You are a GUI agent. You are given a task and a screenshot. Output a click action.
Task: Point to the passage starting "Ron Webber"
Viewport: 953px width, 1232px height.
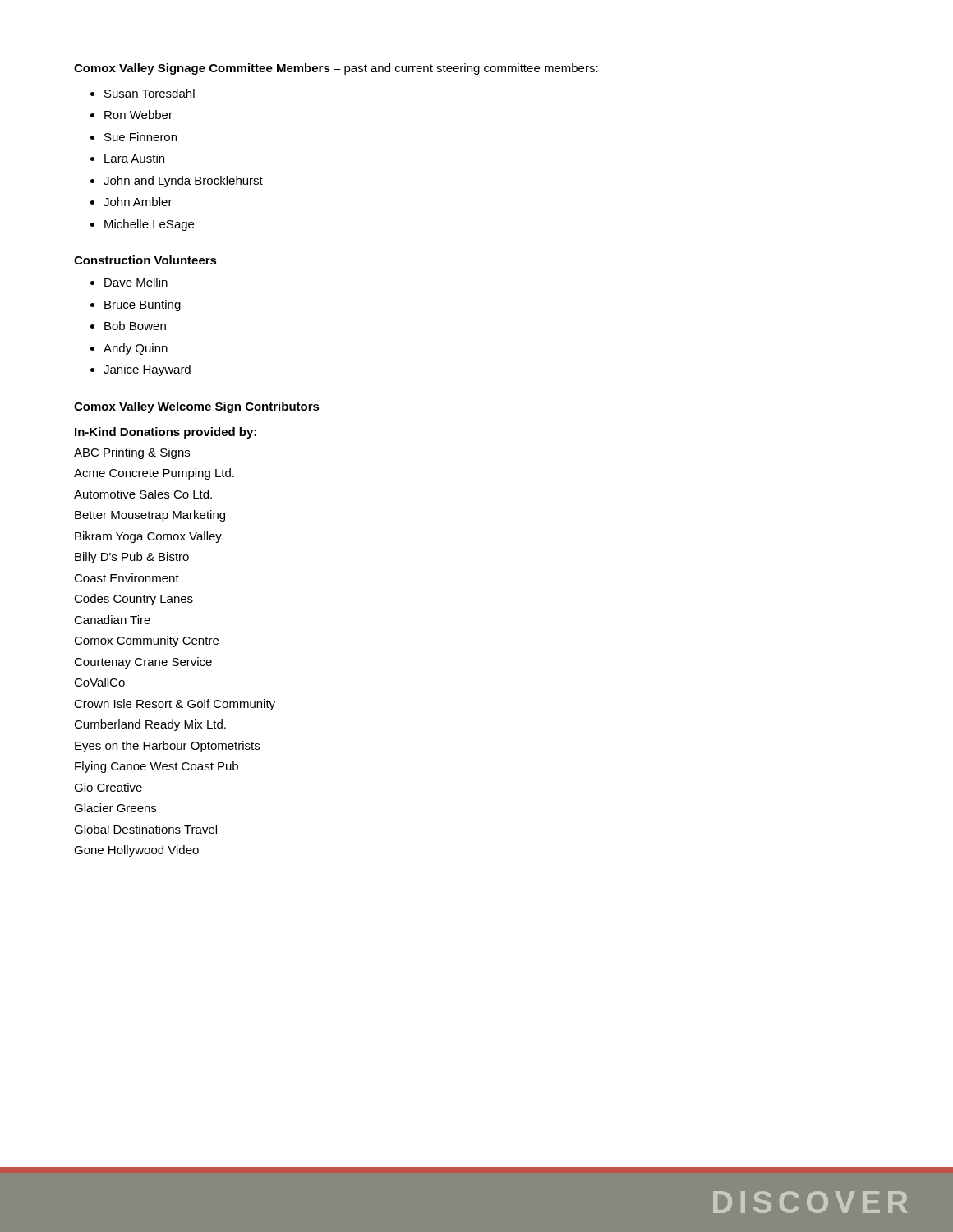click(x=138, y=115)
